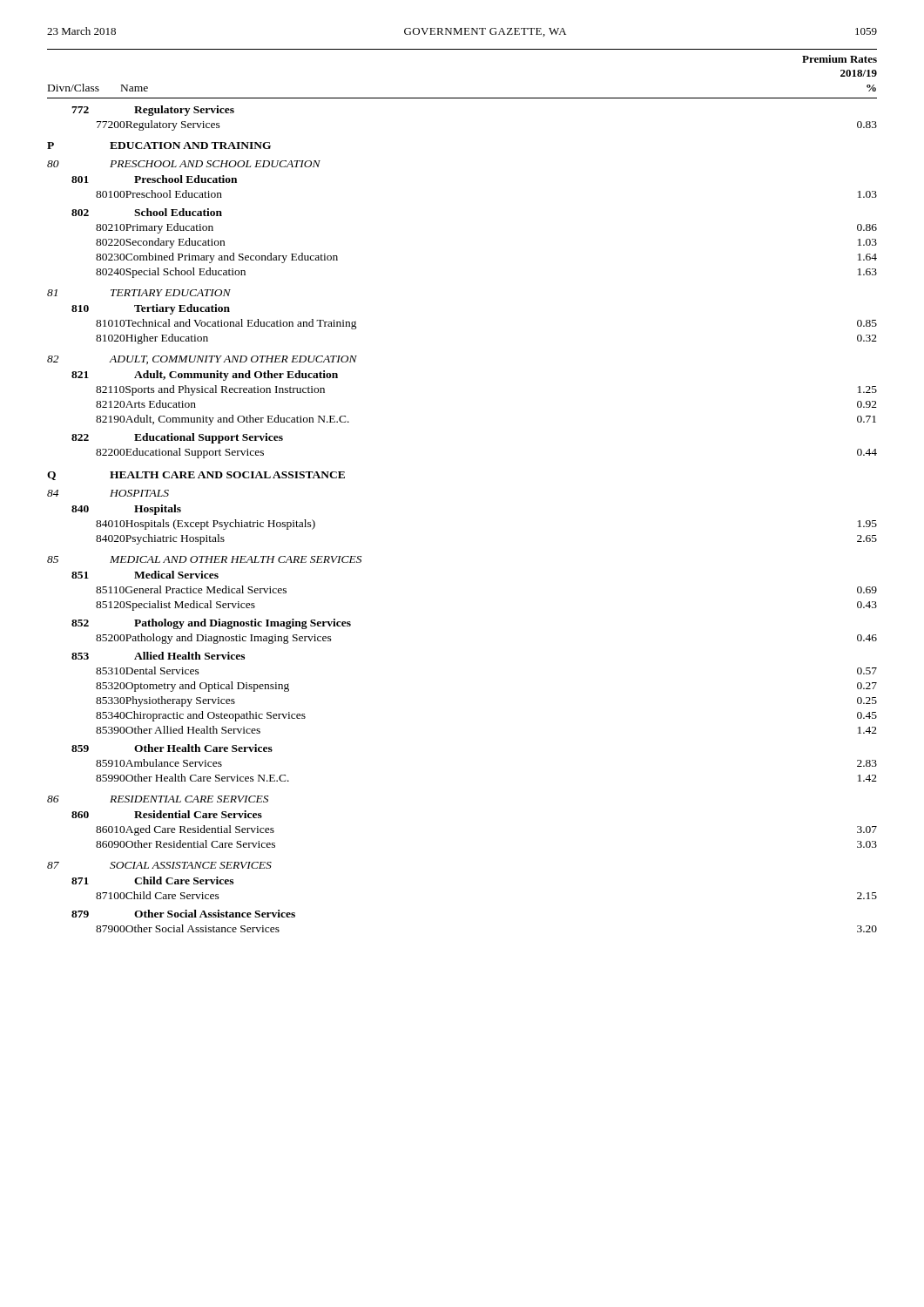Find the table that mentions "Divn/Class Name Premium Rates2018/19% 772"
Screen dimensions: 1307x924
click(462, 492)
